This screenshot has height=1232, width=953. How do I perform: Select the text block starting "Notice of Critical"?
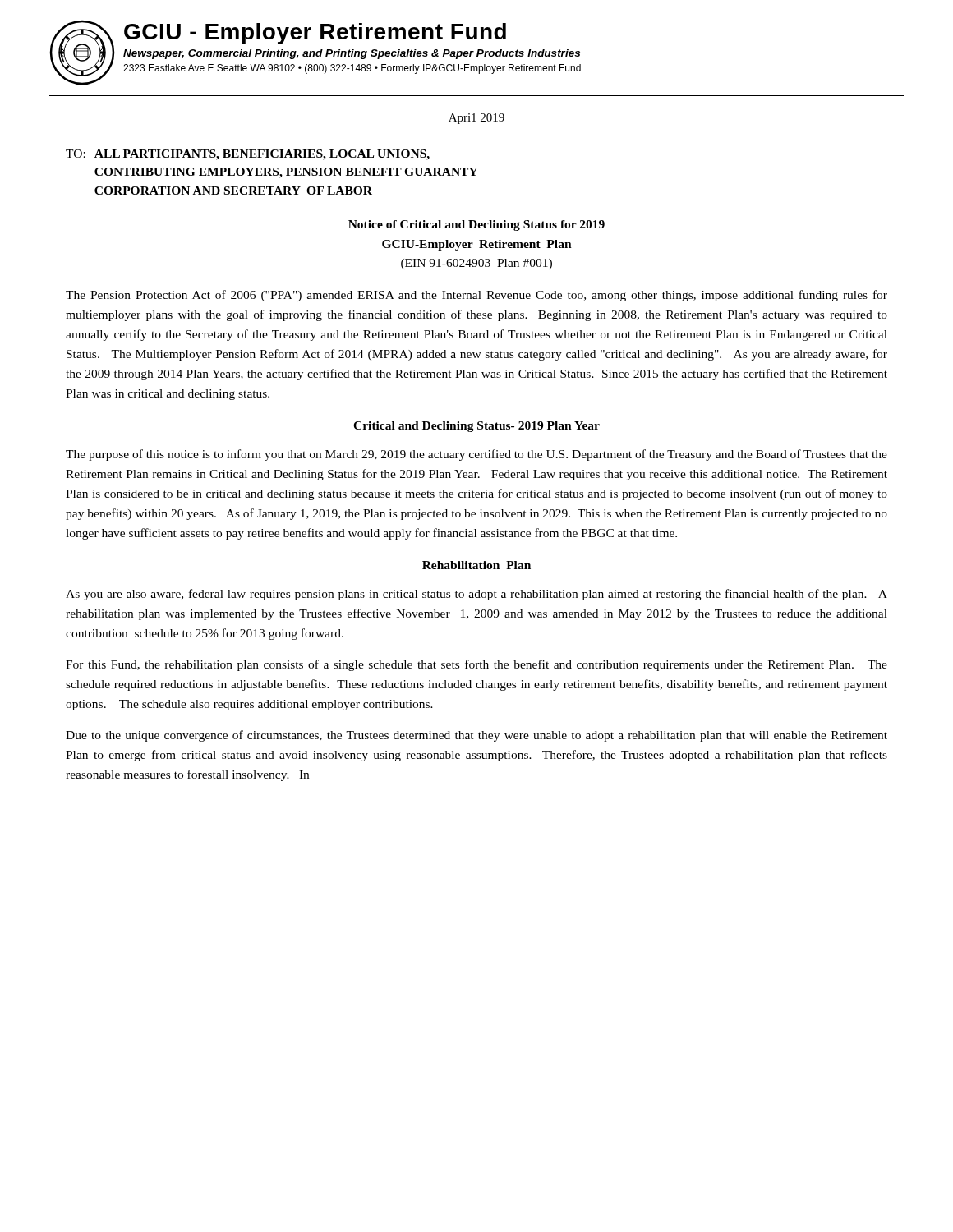[x=476, y=243]
